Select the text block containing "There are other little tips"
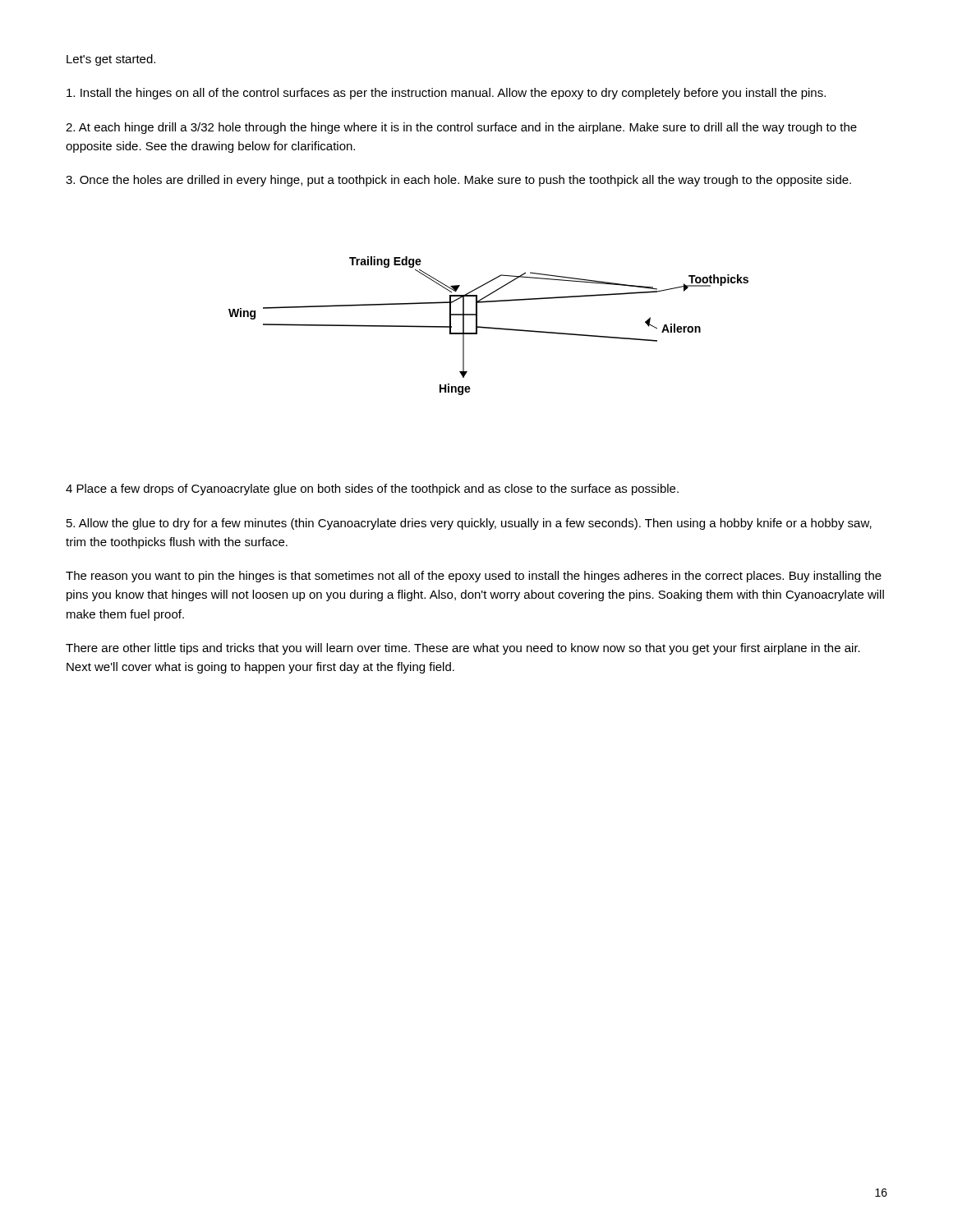This screenshot has width=953, height=1232. (x=463, y=657)
